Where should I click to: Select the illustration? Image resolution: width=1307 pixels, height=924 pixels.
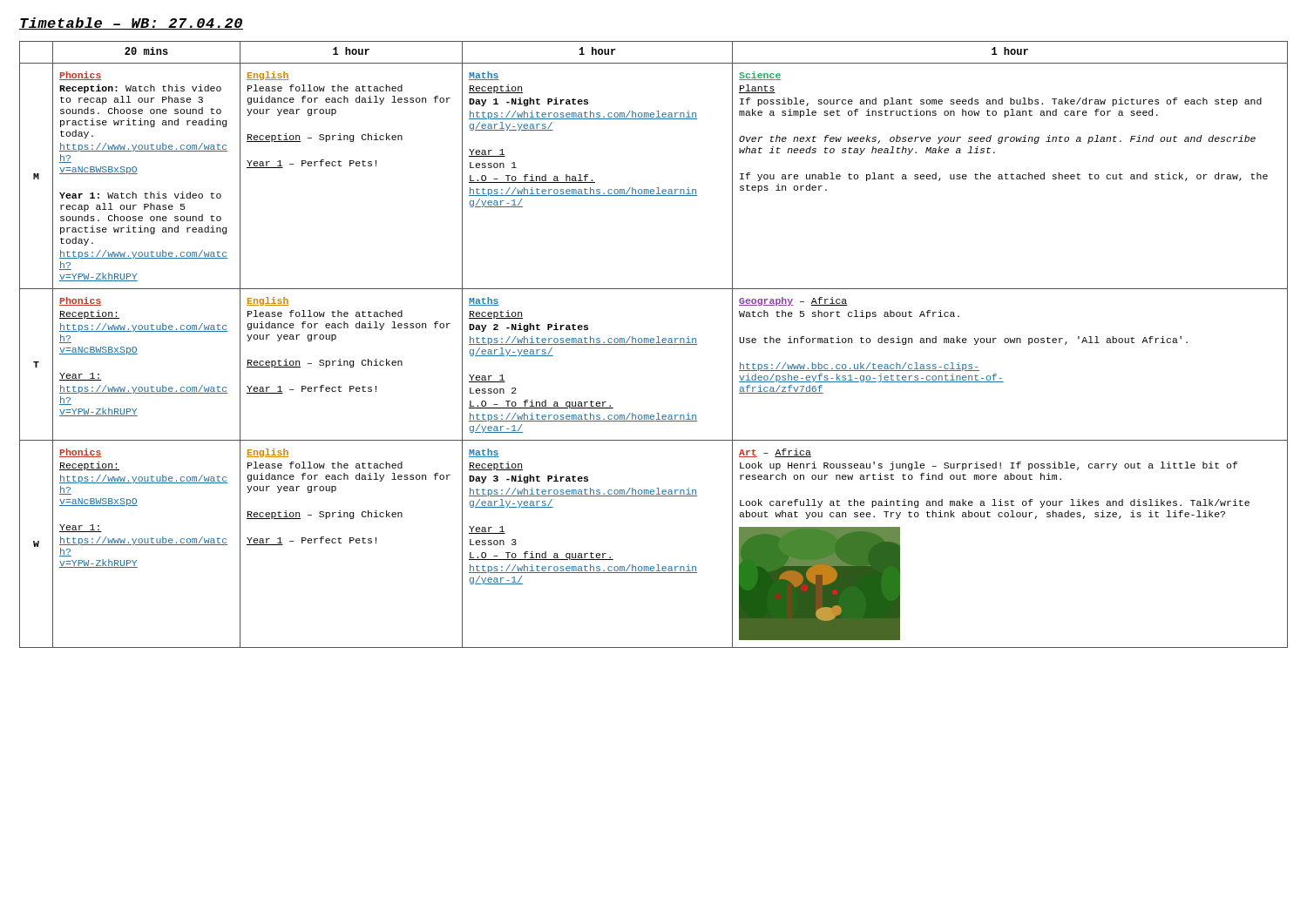(x=1010, y=585)
